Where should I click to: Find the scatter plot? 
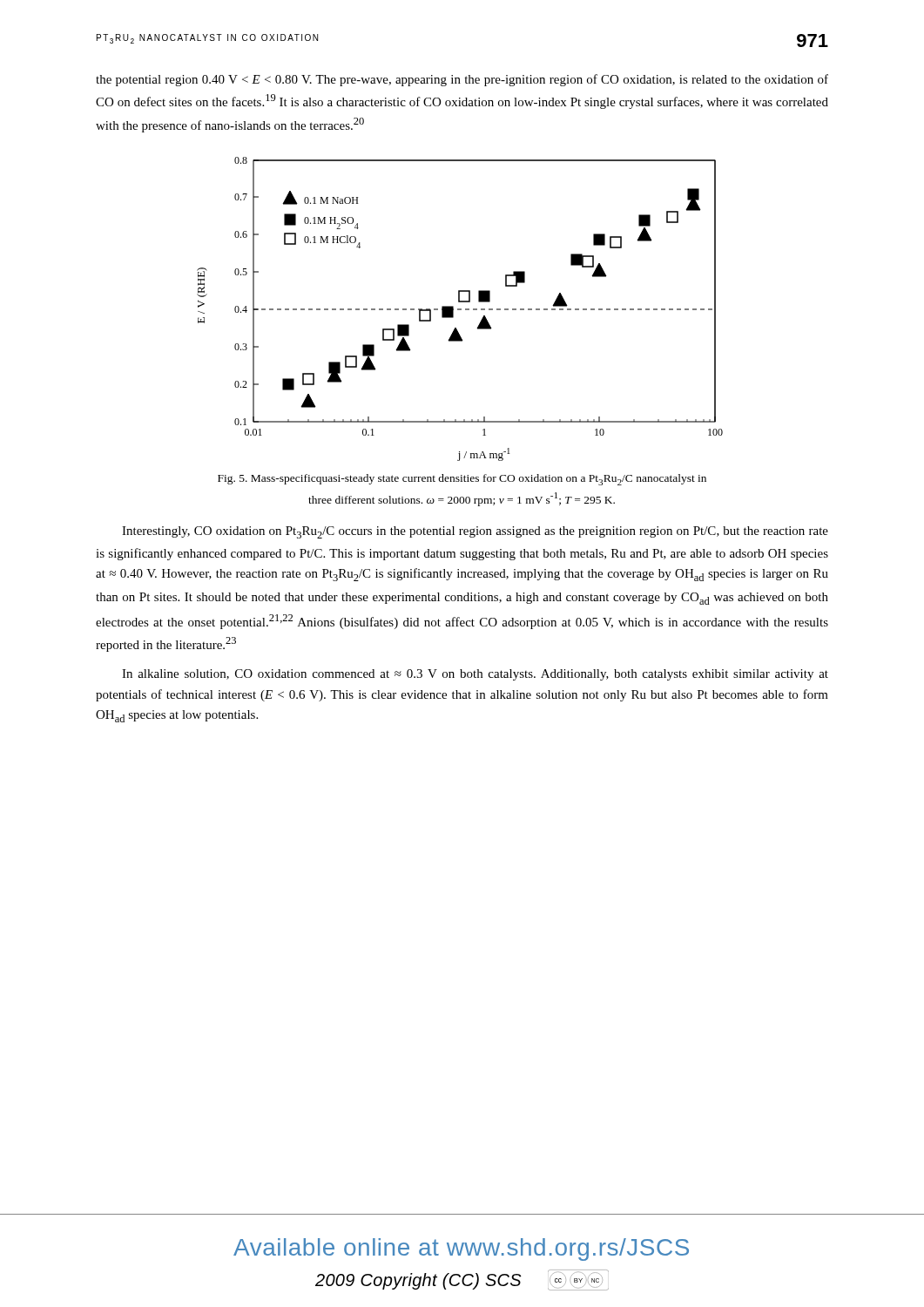click(462, 308)
